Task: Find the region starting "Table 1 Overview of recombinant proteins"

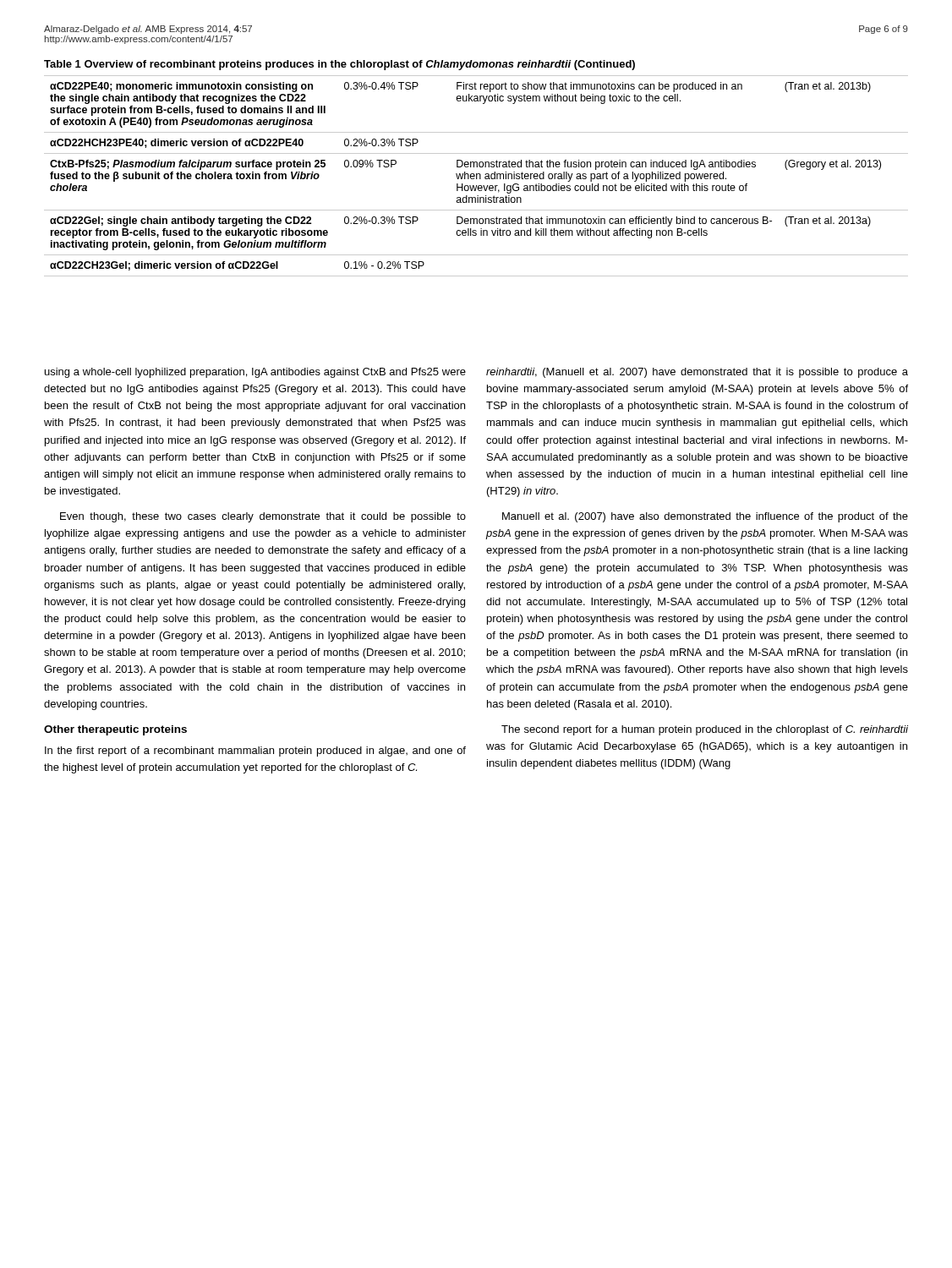Action: coord(340,64)
